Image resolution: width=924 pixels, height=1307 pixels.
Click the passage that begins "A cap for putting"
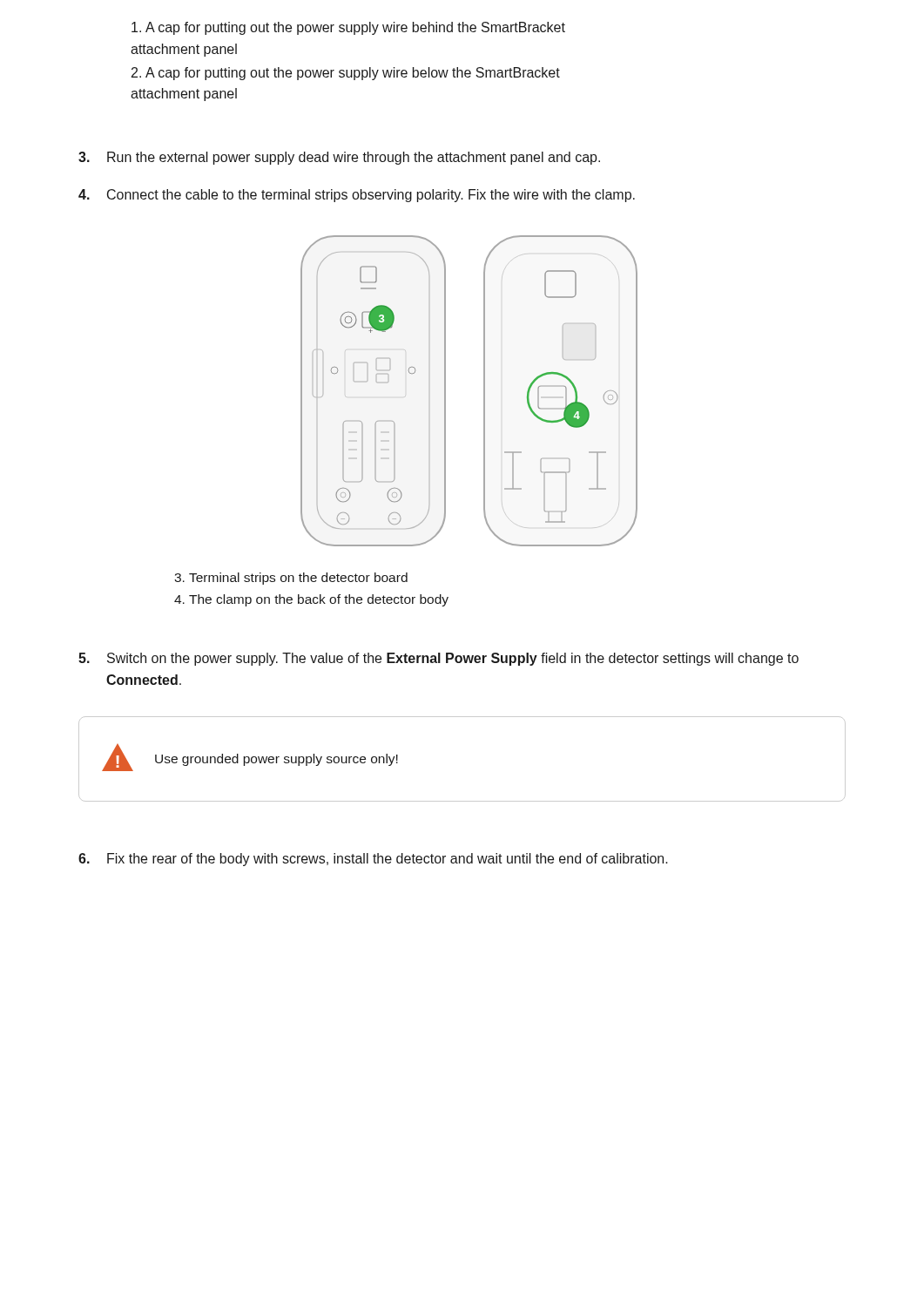point(488,61)
